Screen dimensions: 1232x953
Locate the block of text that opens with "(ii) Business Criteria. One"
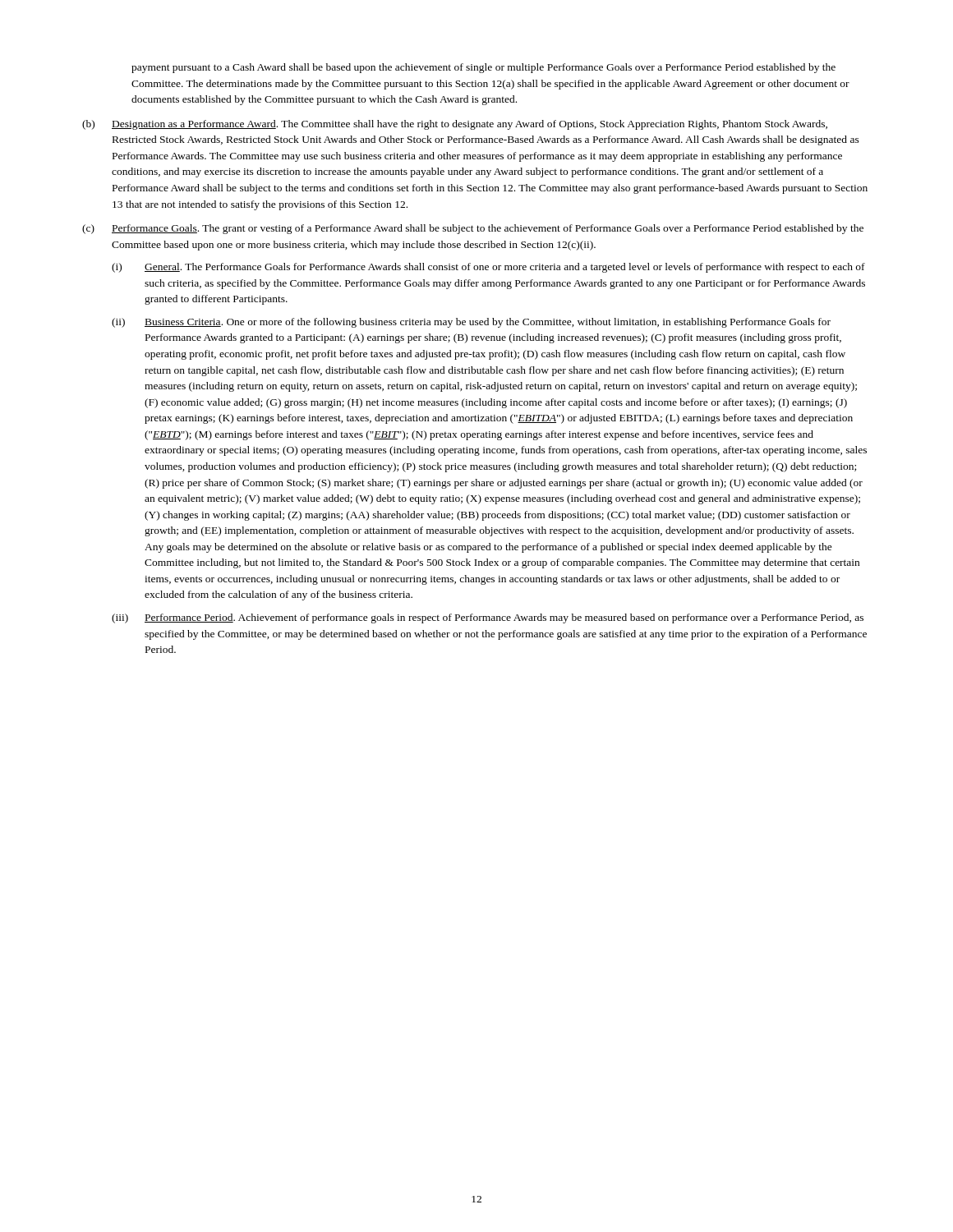tap(491, 458)
